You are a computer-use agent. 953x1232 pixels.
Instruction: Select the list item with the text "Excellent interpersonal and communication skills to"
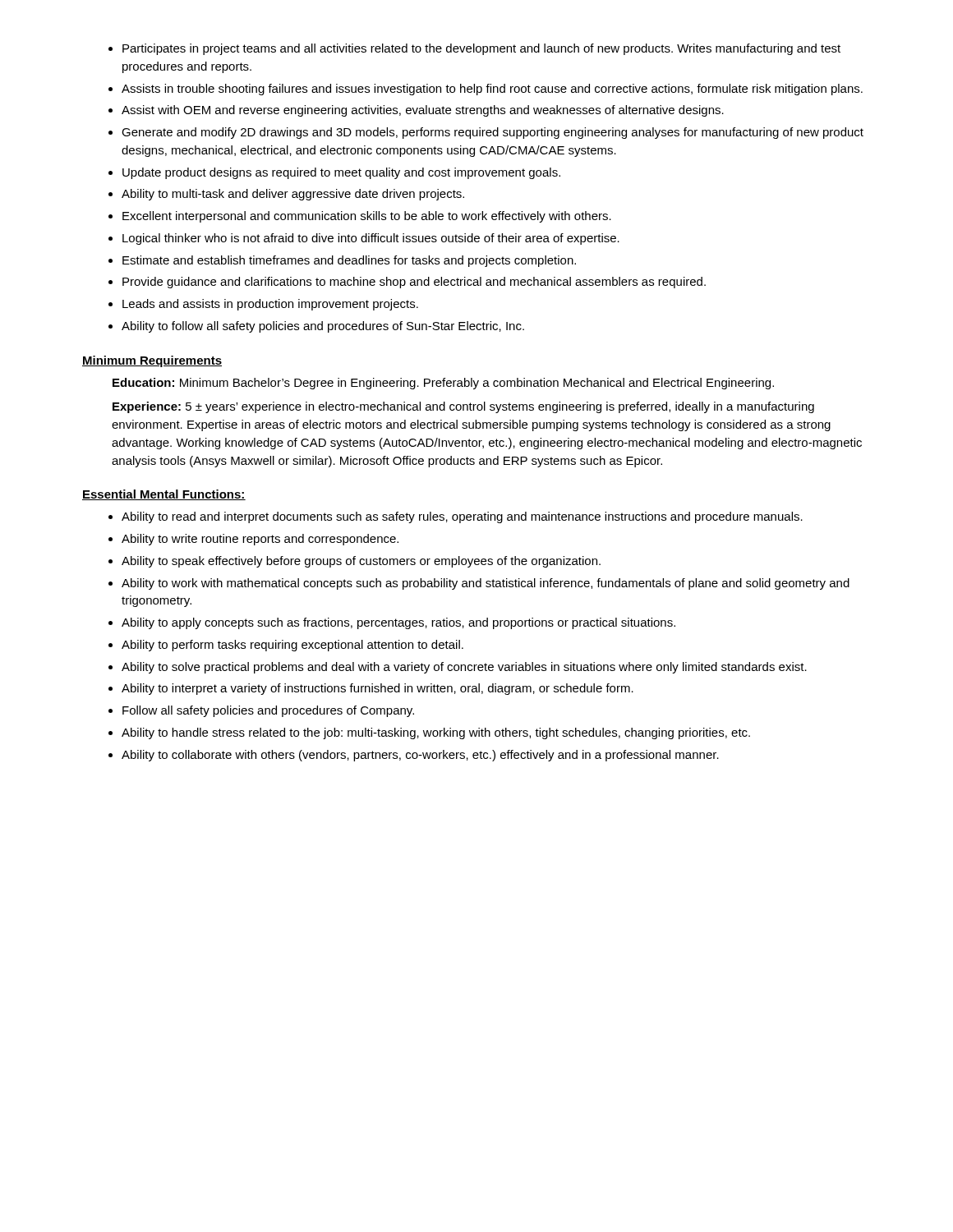(367, 216)
